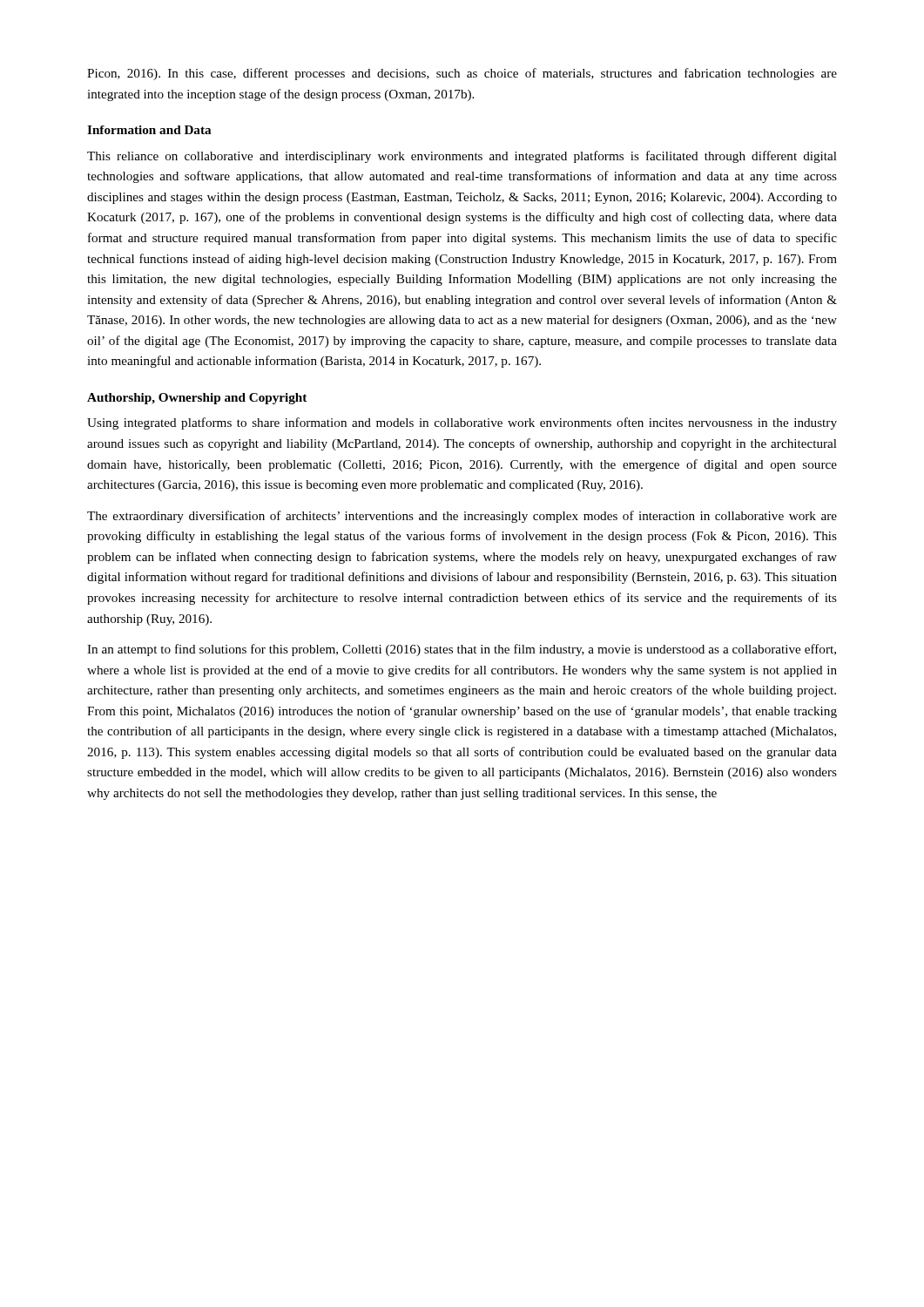Point to the block beginning "In an attempt to find solutions for this"
The image size is (924, 1307).
[462, 721]
